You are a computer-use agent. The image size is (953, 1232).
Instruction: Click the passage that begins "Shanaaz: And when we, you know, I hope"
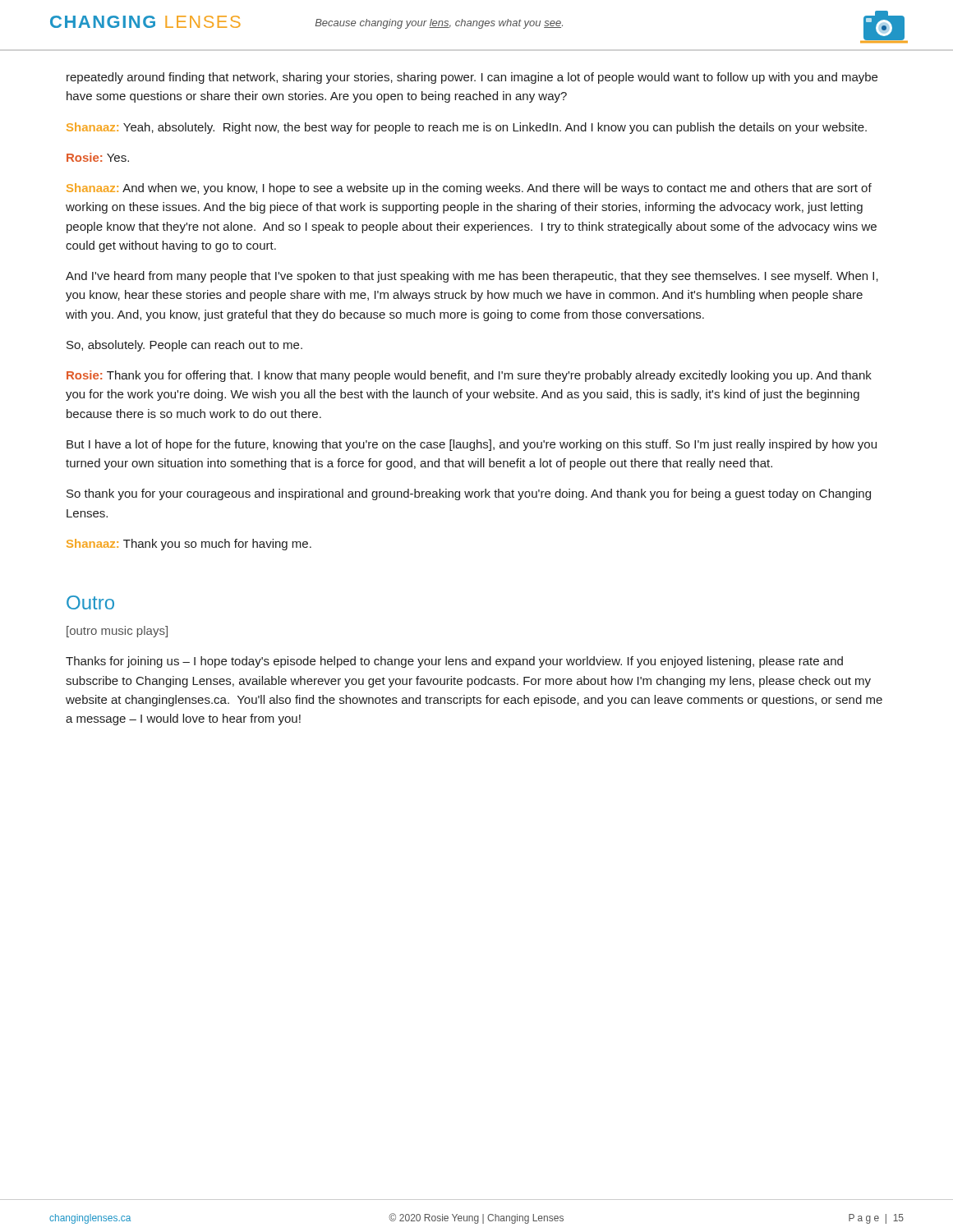pos(476,216)
